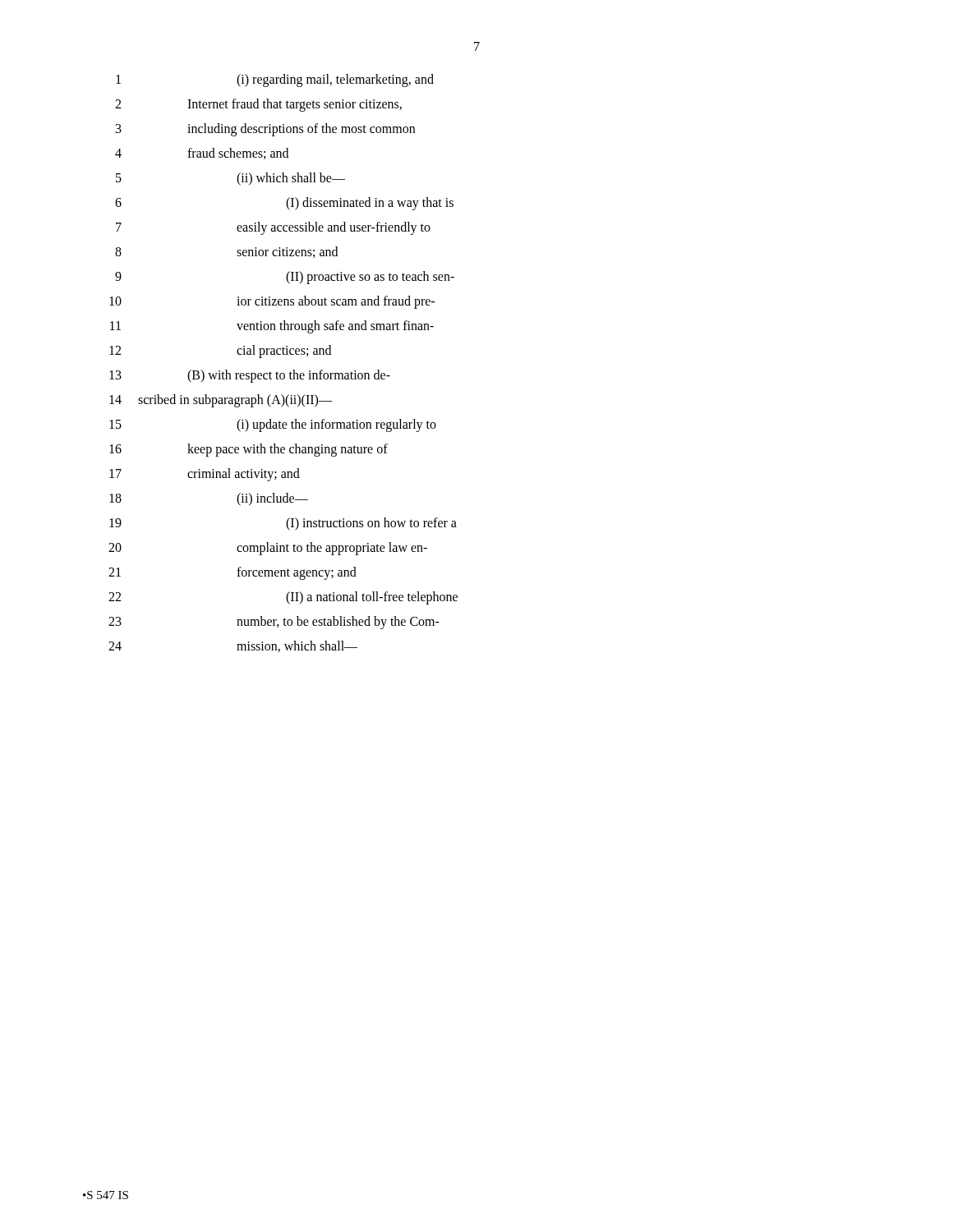Where does it say "13 (B) with respect to the information de-"?
This screenshot has height=1232, width=953.
(x=250, y=376)
